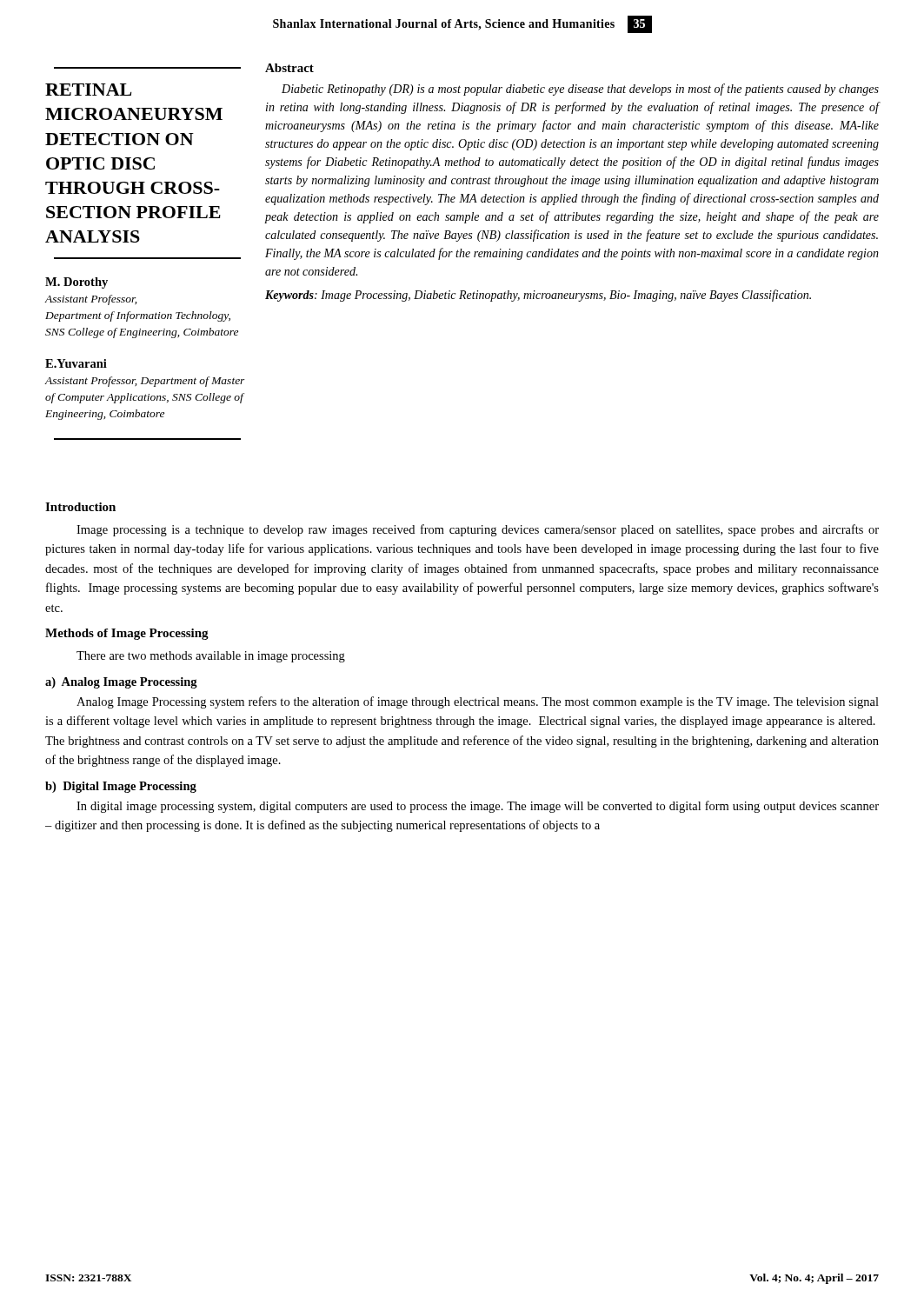Viewport: 924px width, 1304px height.
Task: Select the list item that says "b) Digital Image Processing"
Action: [121, 786]
